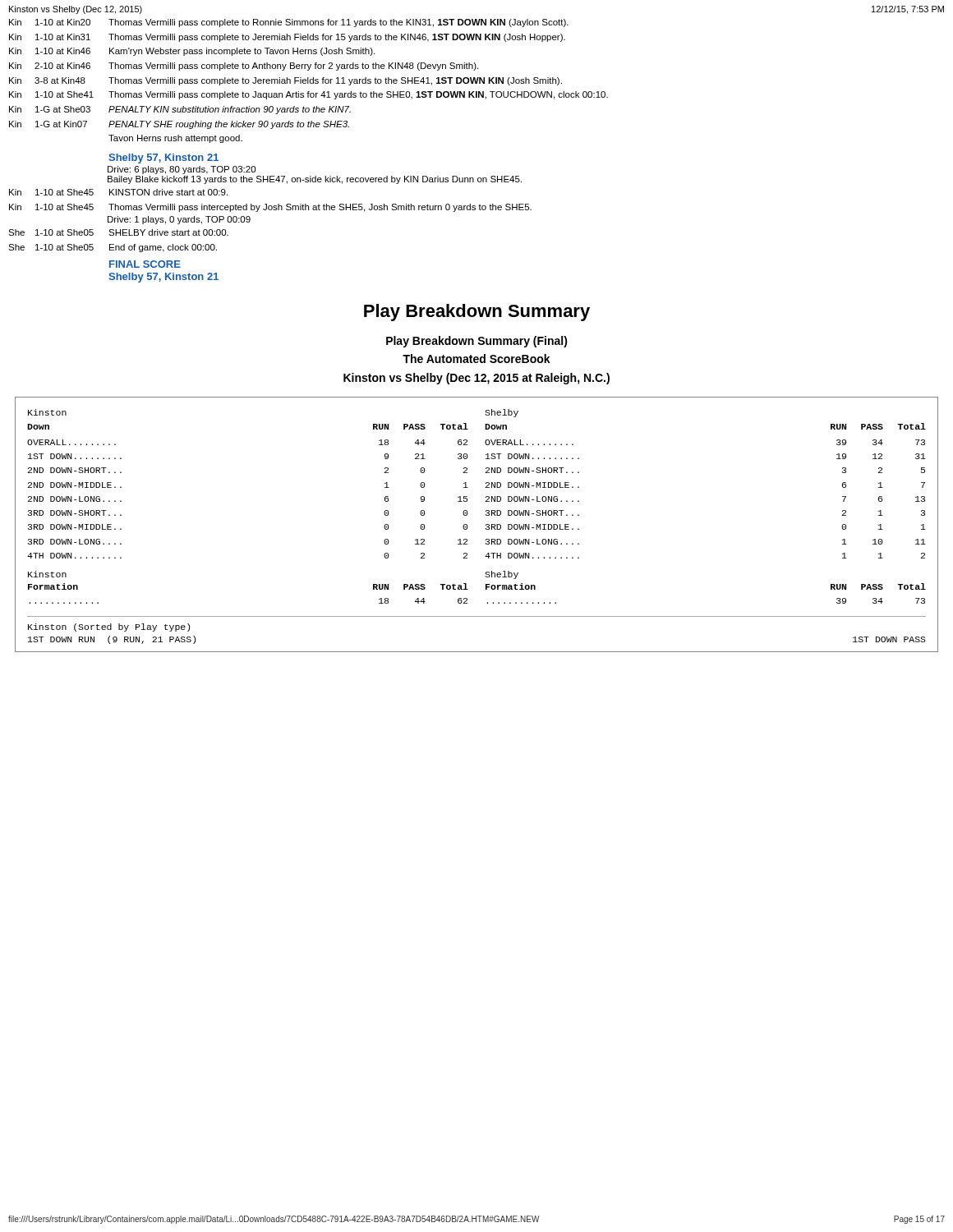This screenshot has width=953, height=1232.
Task: Navigate to the element starting "Kin 1-10 at Kin31 Thomas Vermilli pass complete"
Action: click(476, 37)
